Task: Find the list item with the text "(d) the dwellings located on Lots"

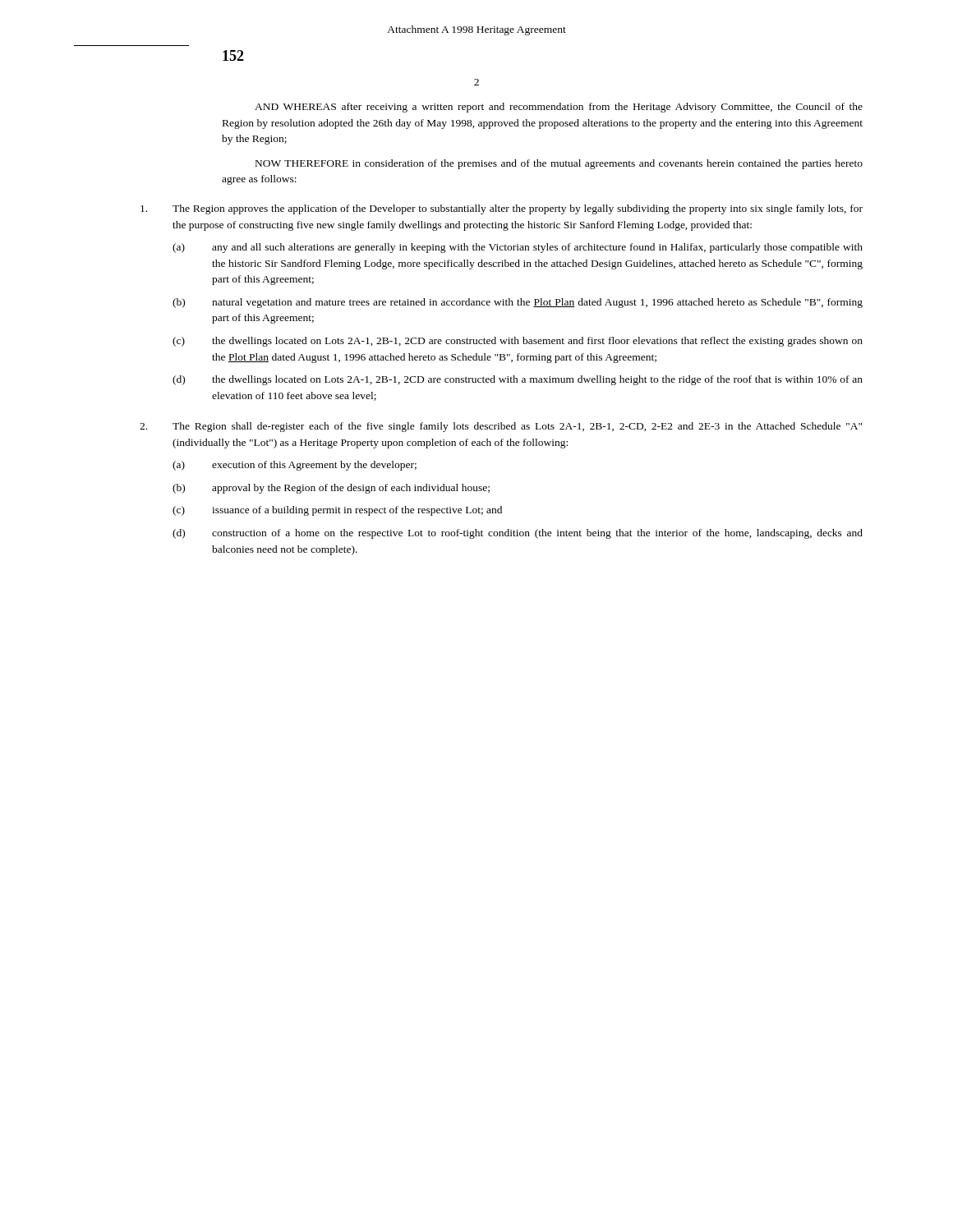Action: pos(518,387)
